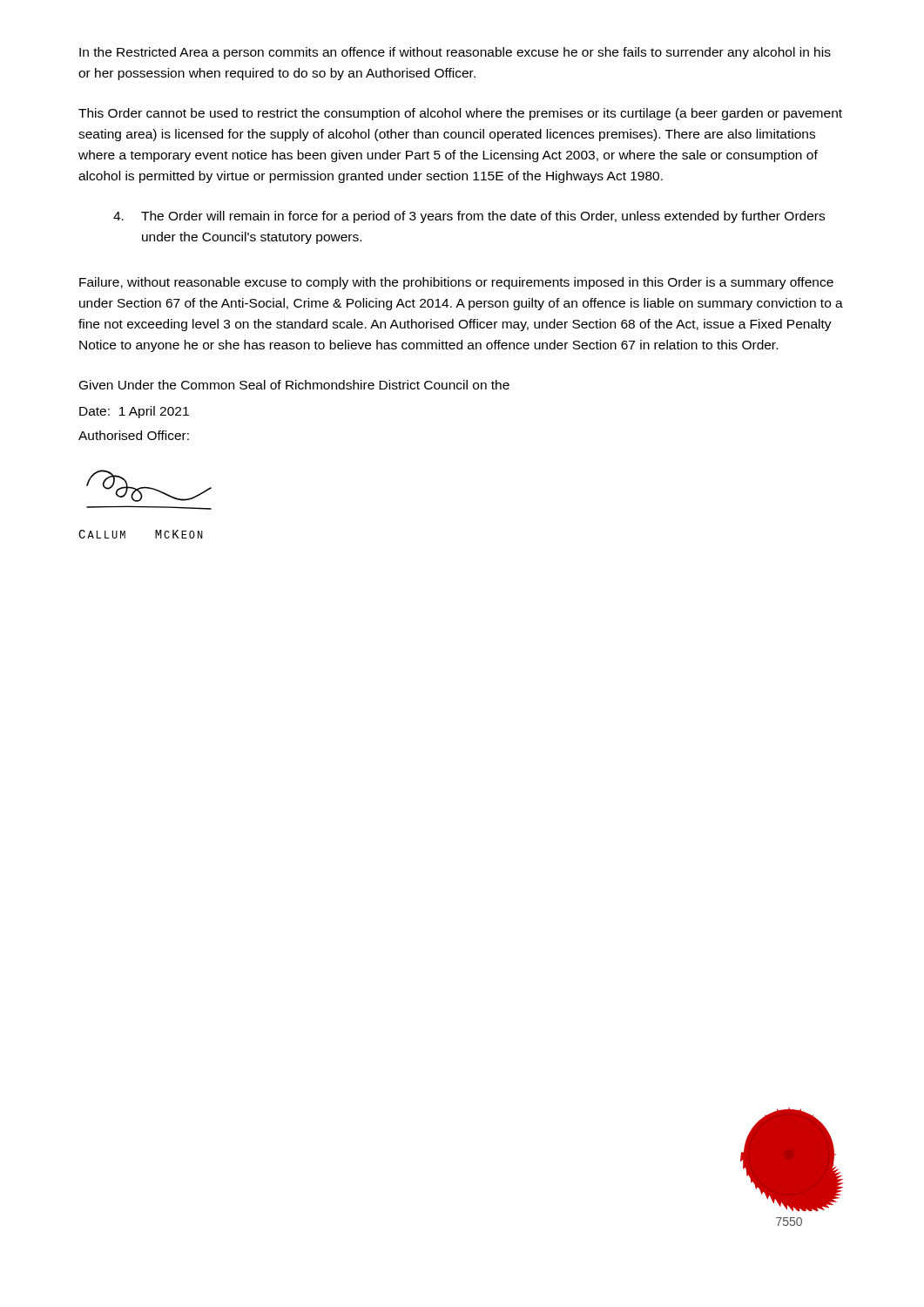This screenshot has width=924, height=1307.
Task: Point to "Authorised Officer:"
Action: tap(134, 435)
